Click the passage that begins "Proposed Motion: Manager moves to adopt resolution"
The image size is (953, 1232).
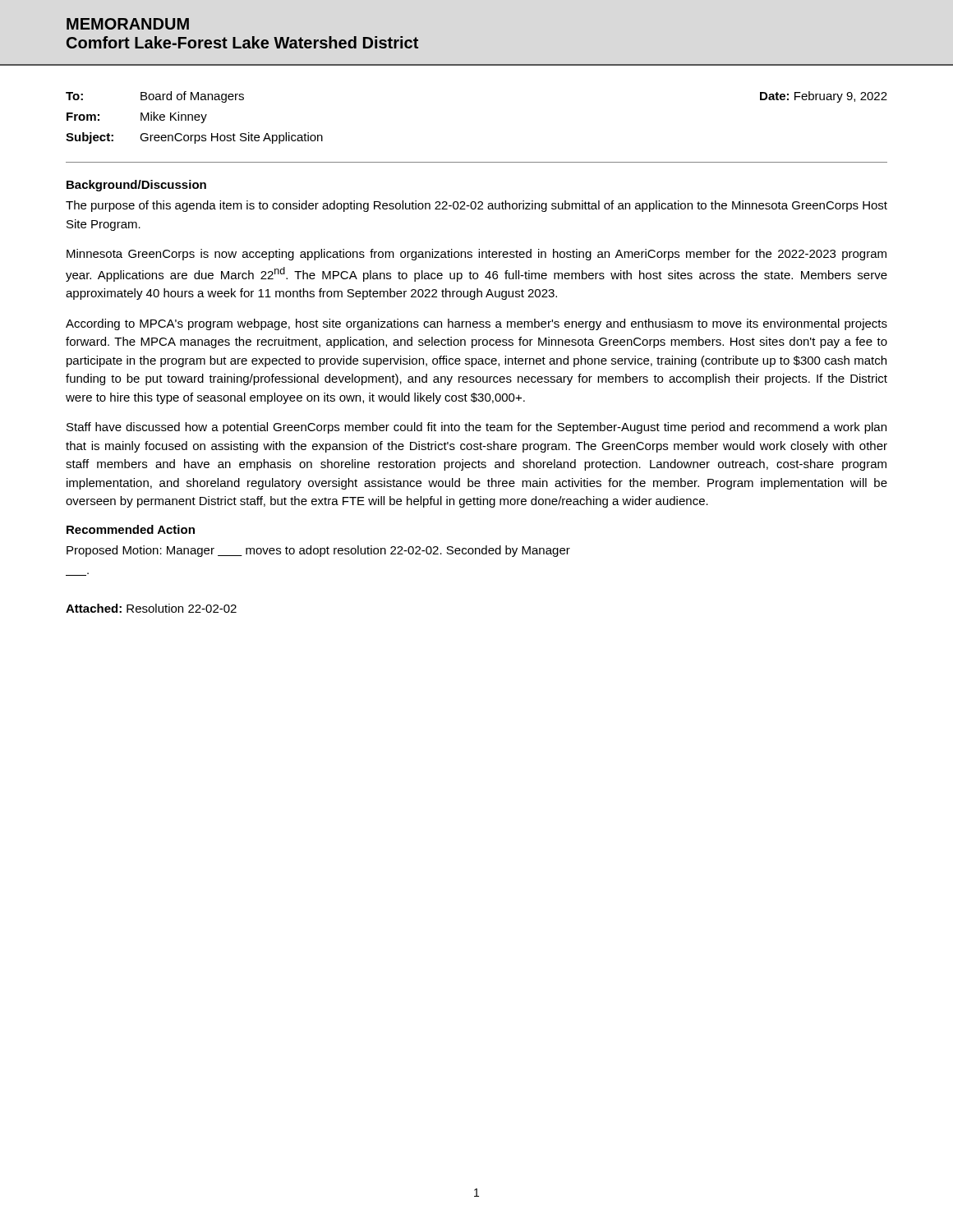tap(318, 549)
